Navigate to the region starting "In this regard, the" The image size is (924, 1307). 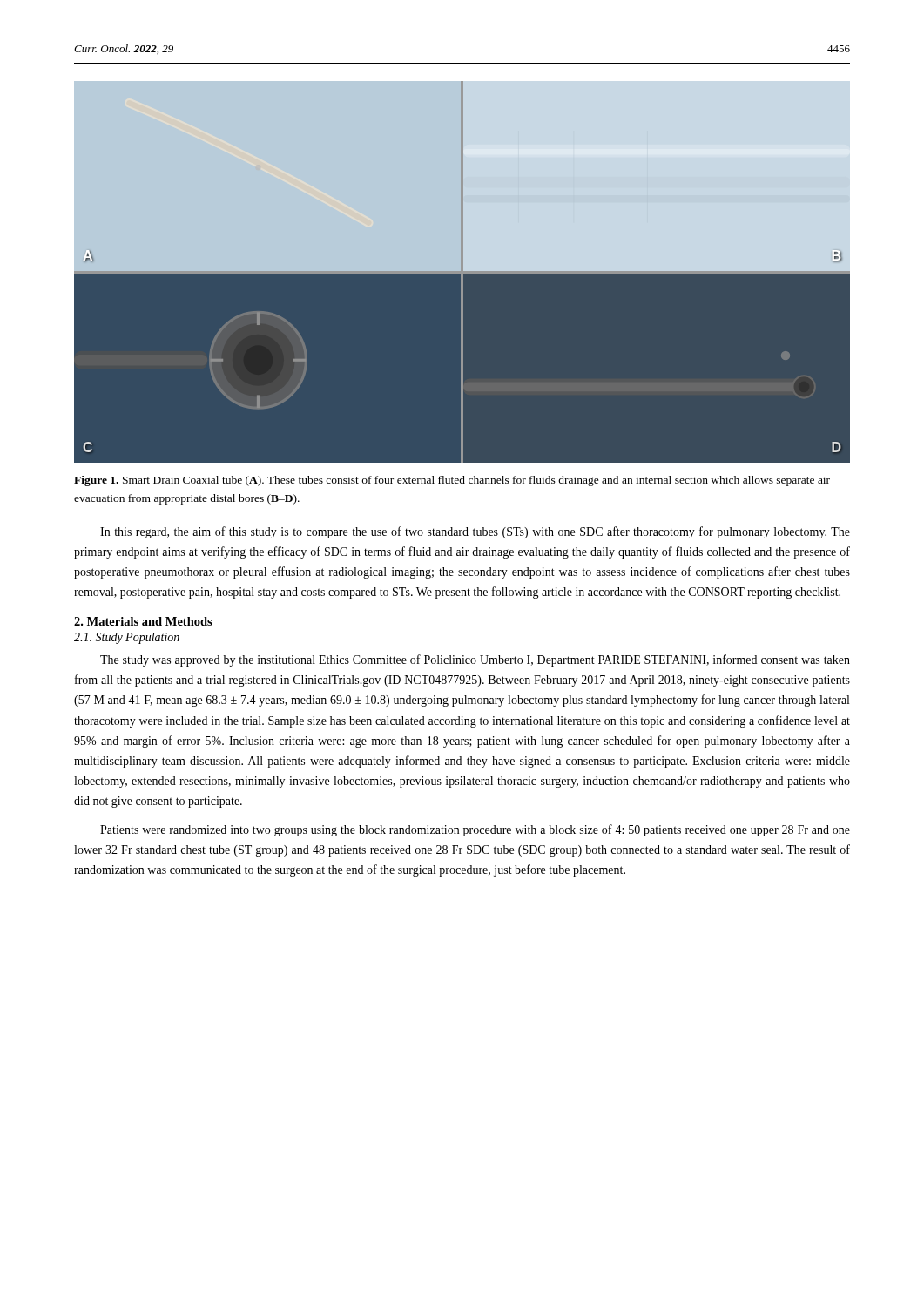pyautogui.click(x=462, y=562)
